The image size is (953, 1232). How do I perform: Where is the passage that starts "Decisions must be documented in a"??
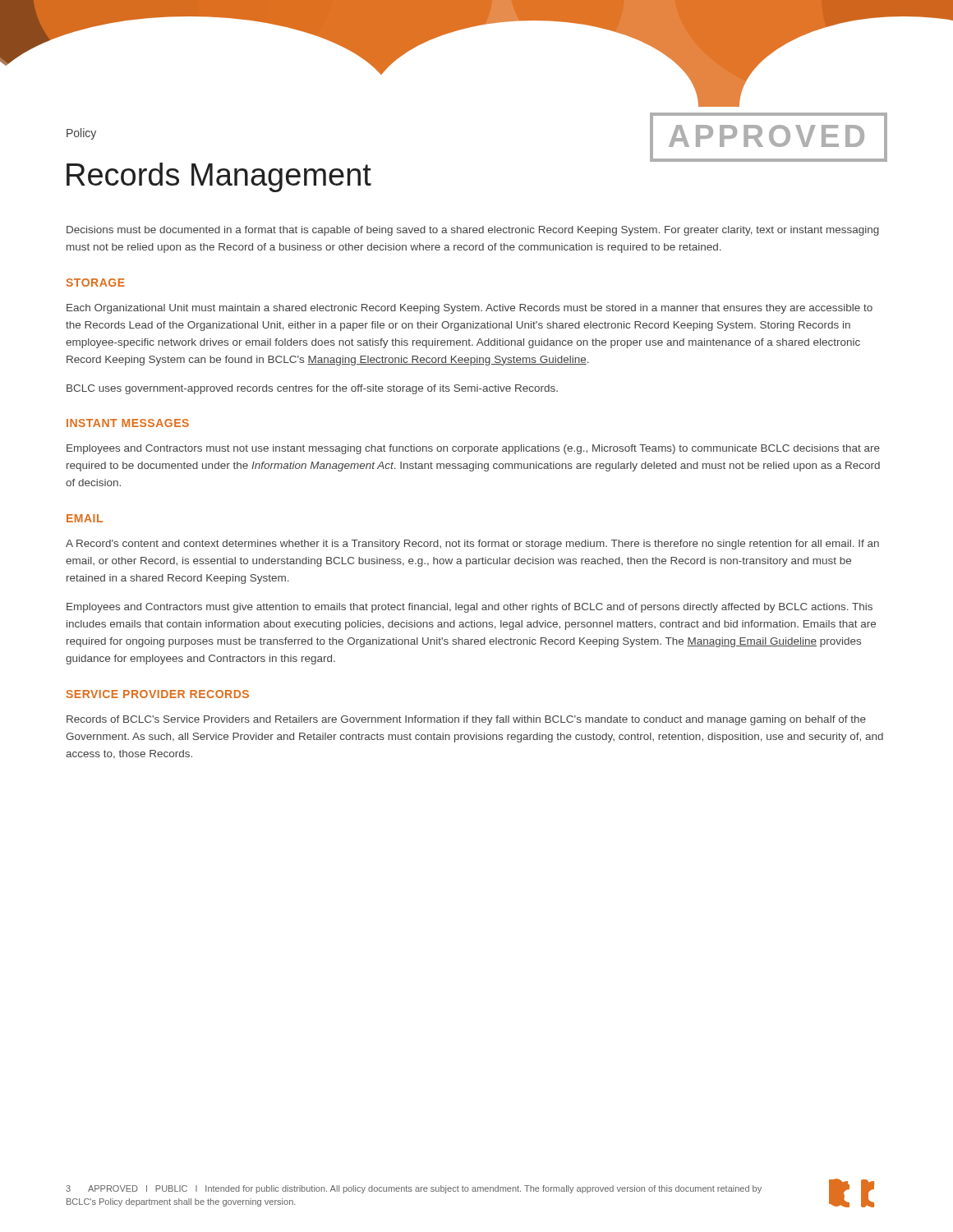(x=472, y=238)
